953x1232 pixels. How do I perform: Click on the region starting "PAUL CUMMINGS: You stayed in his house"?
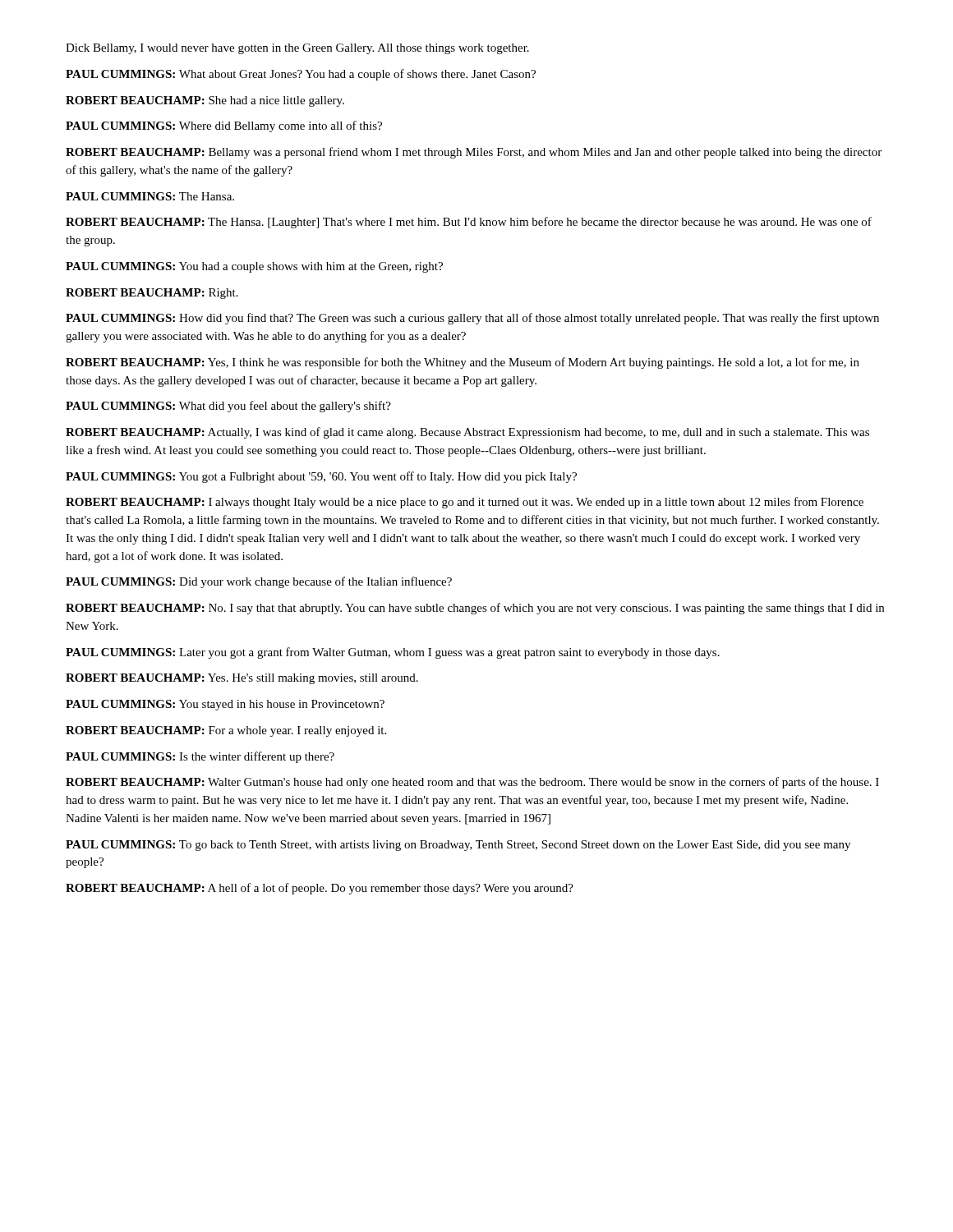coord(225,704)
